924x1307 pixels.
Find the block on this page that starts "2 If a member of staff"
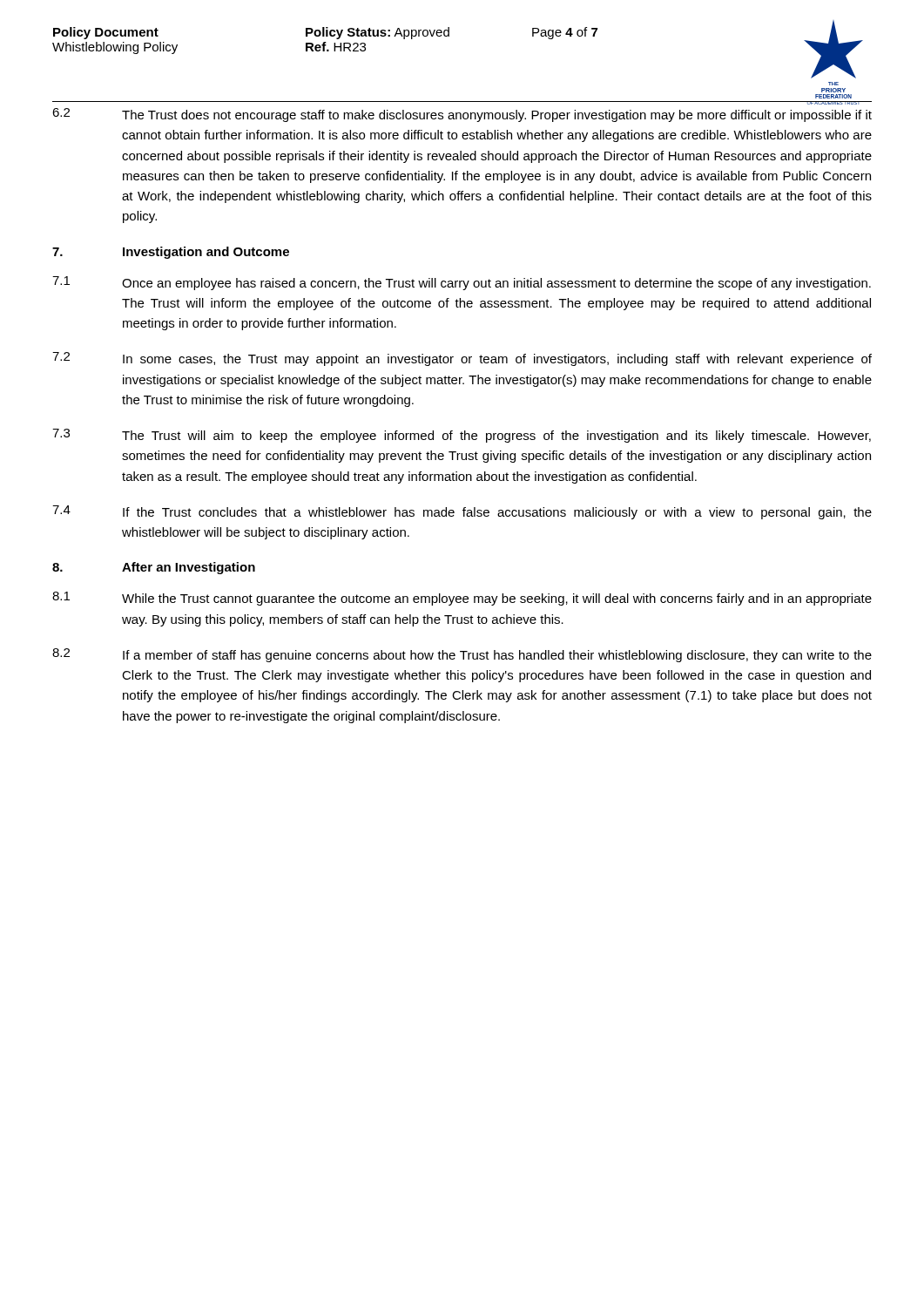[462, 685]
